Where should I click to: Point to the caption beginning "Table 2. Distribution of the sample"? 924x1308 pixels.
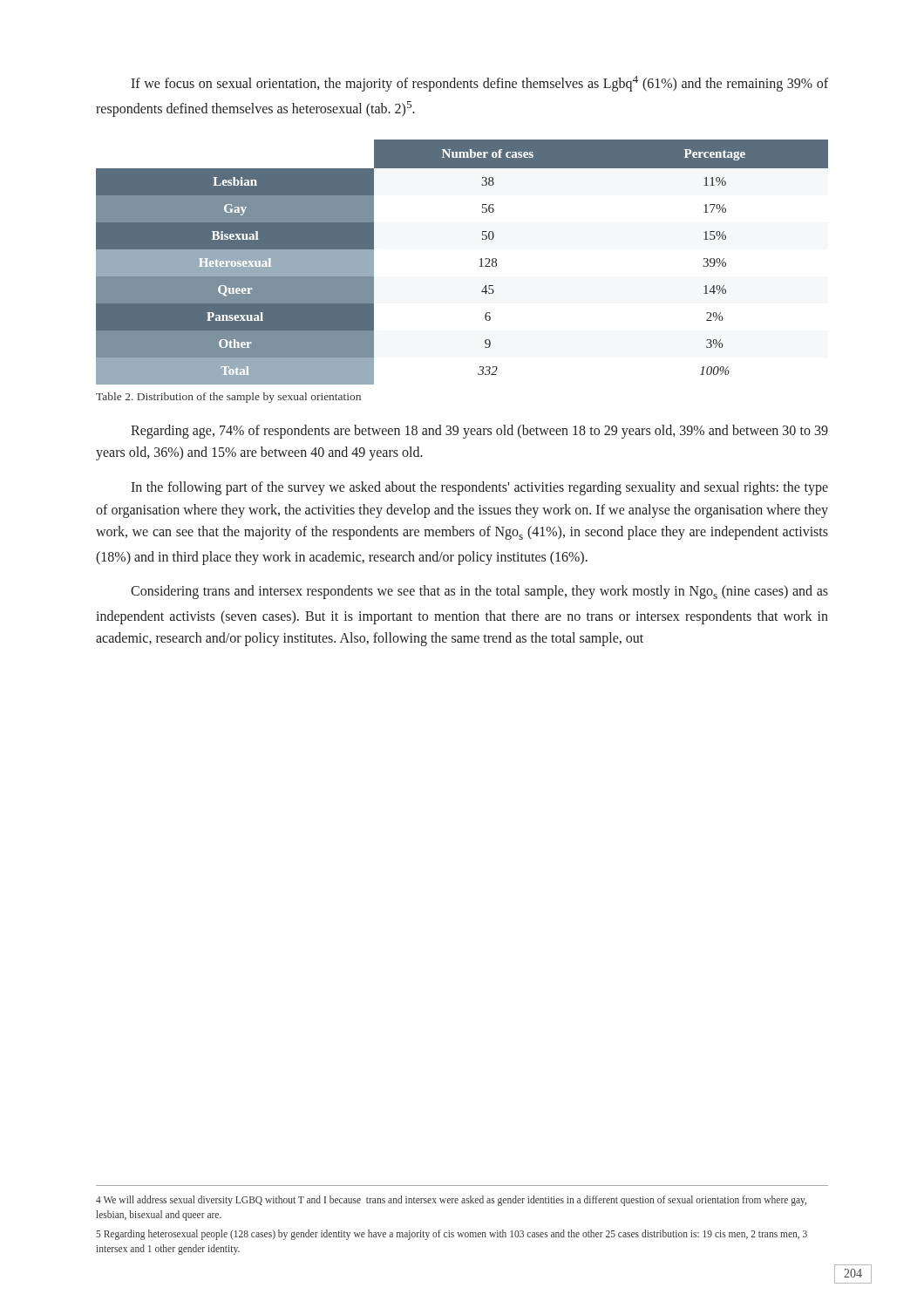point(229,396)
